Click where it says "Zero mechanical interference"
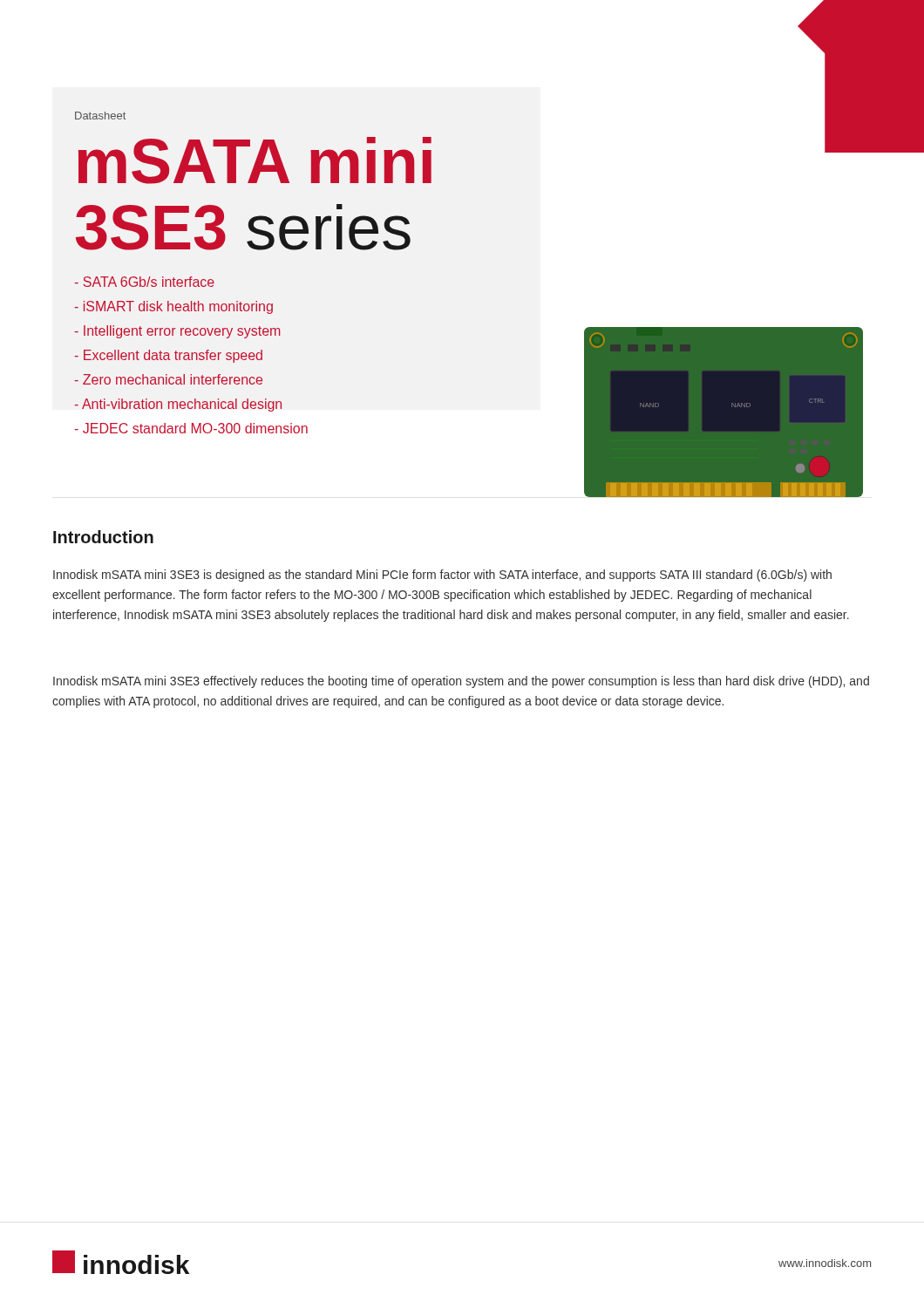Image resolution: width=924 pixels, height=1308 pixels. tap(169, 380)
